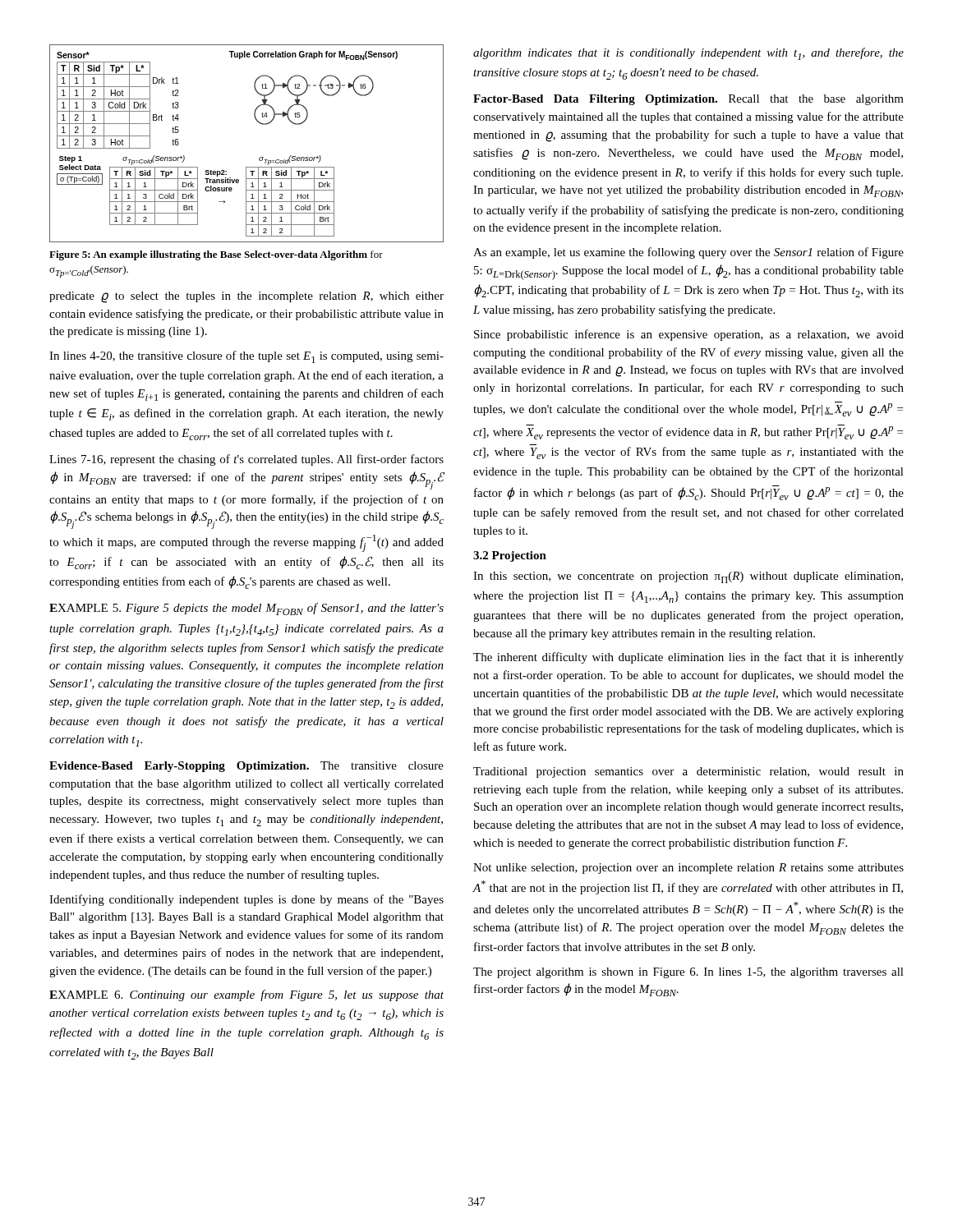Point to the block beginning "Factor-Based Data Filtering"

(x=688, y=163)
